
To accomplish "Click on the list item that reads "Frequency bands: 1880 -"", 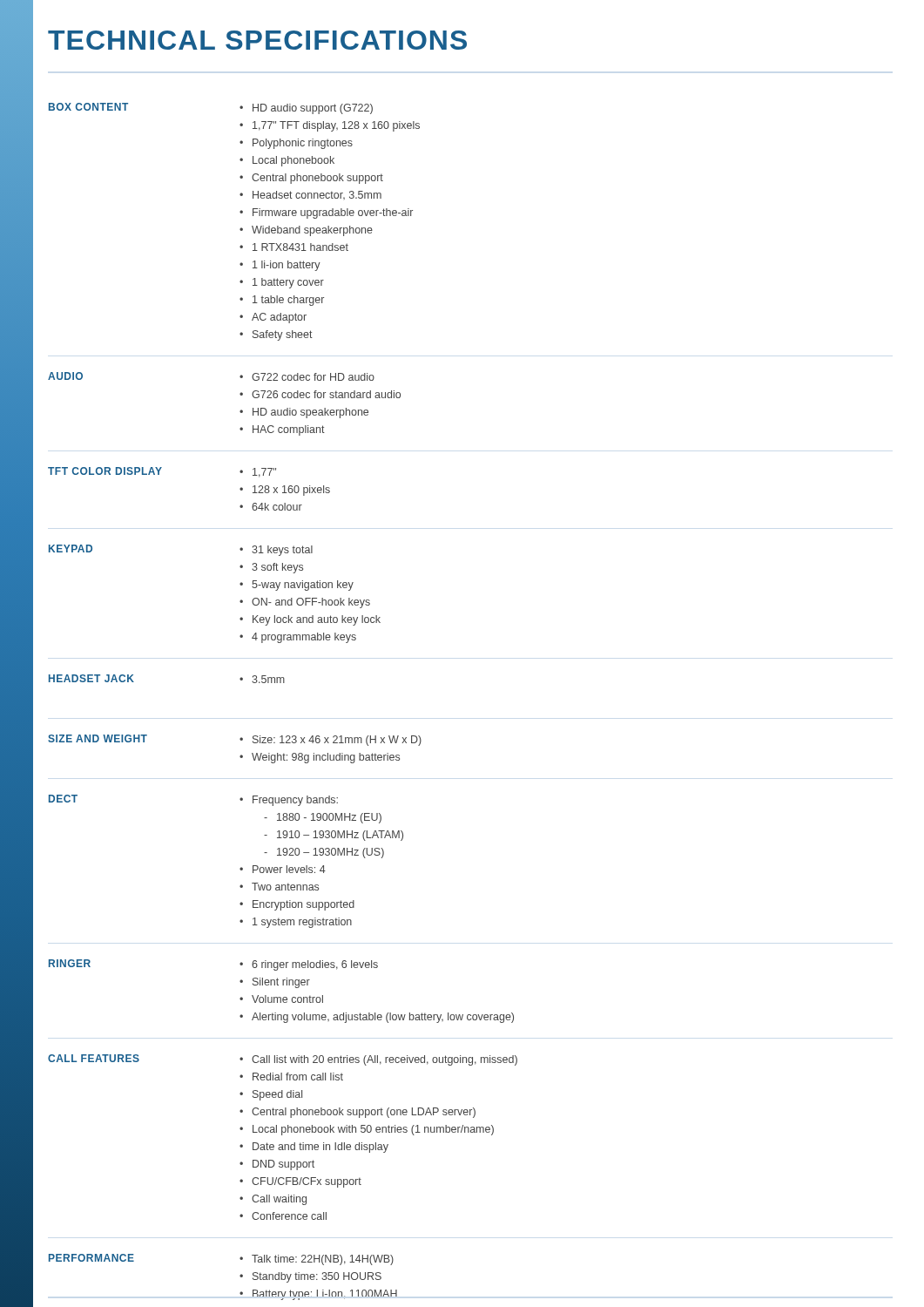I will [289, 801].
